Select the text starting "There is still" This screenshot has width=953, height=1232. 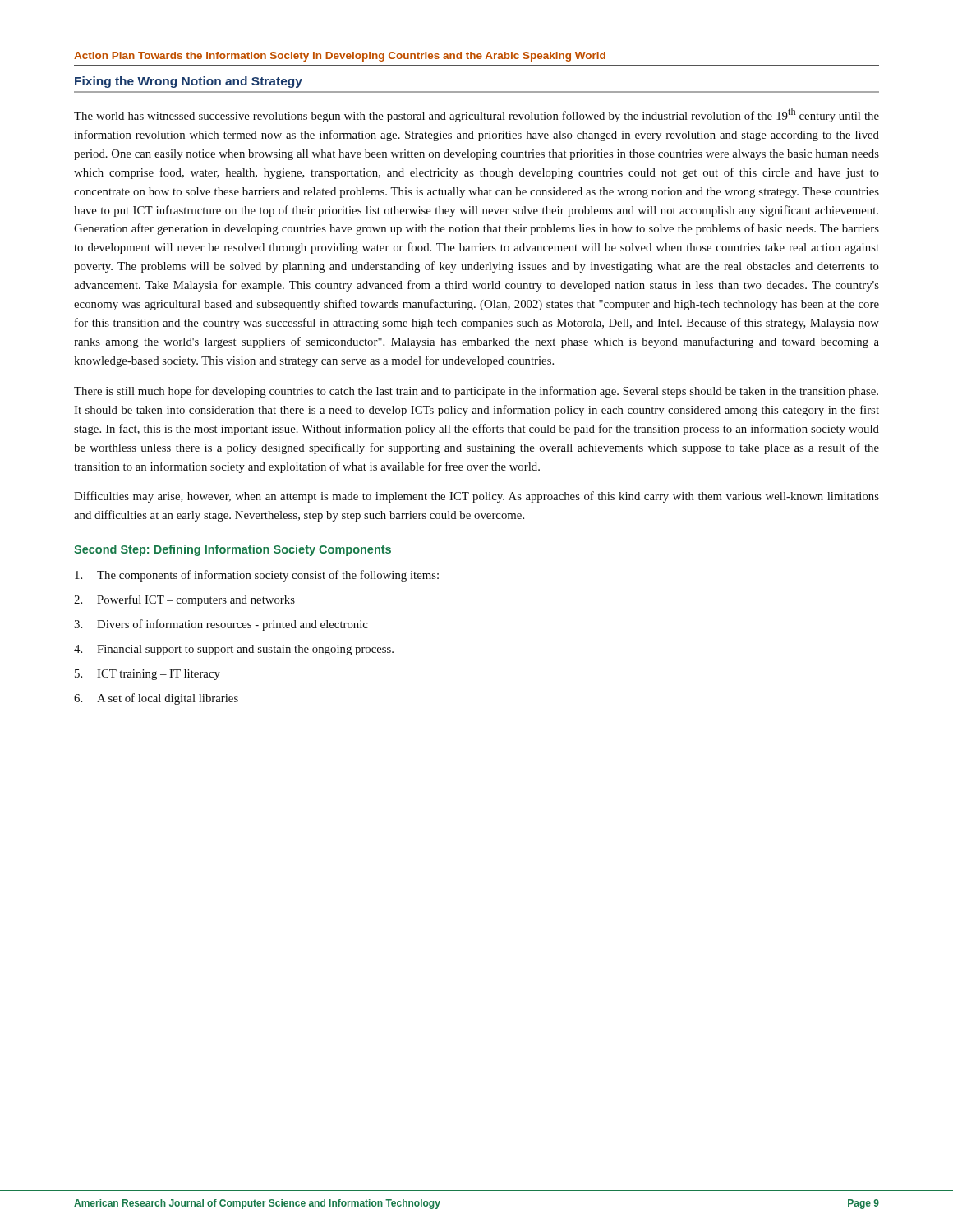click(x=476, y=428)
